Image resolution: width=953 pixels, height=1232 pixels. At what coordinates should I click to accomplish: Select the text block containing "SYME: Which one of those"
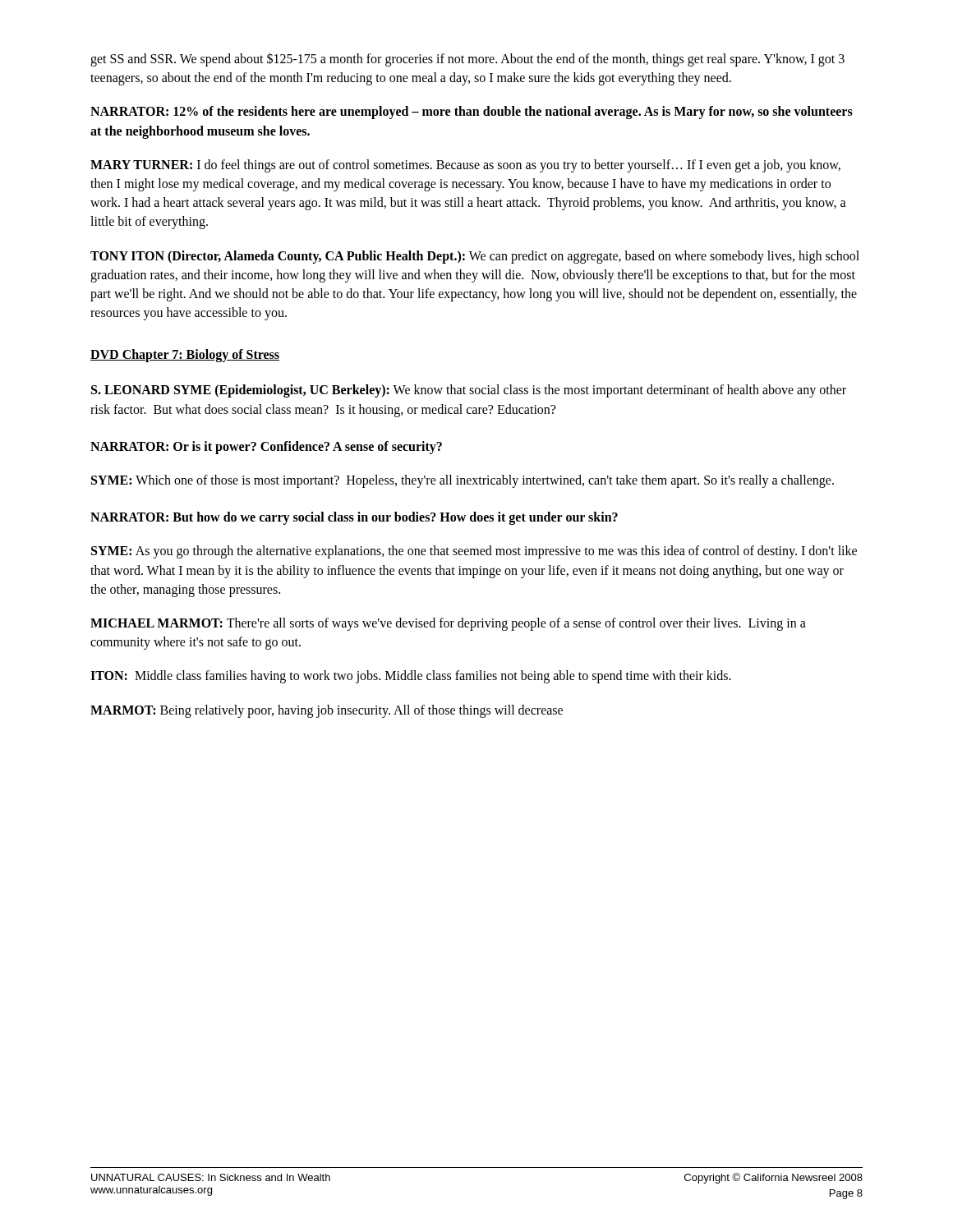462,480
